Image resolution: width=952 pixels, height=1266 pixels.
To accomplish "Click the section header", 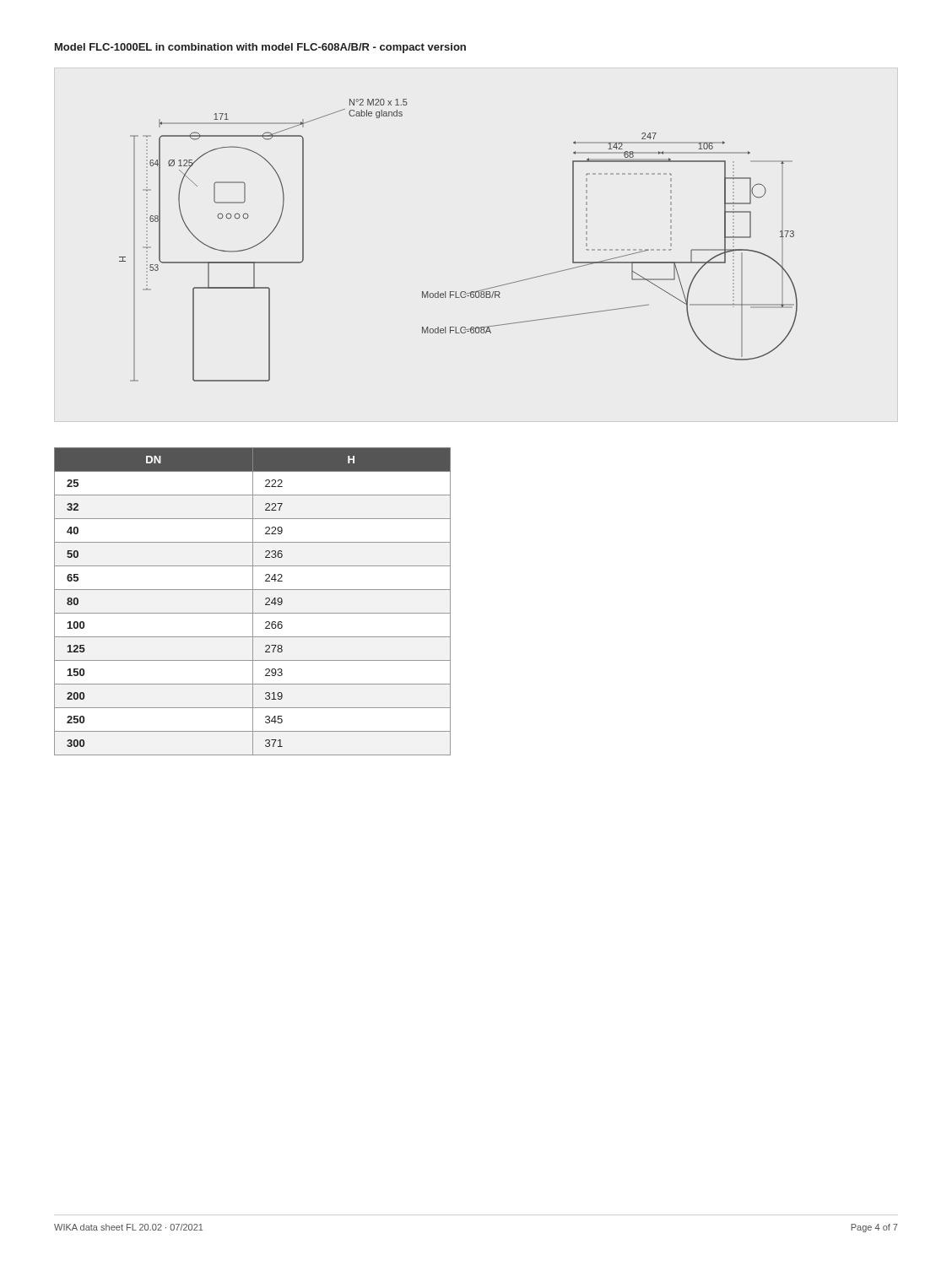I will 260,47.
